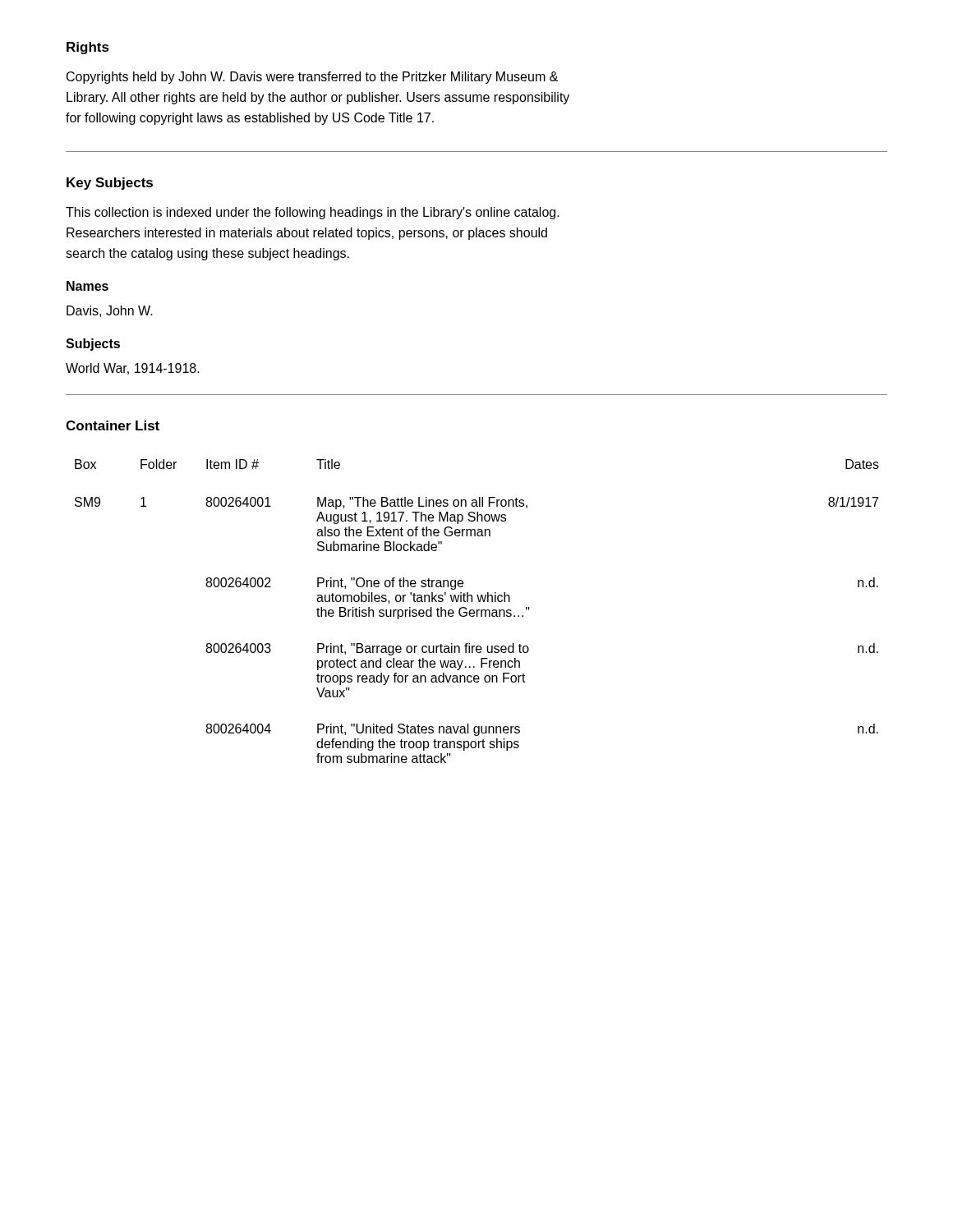The image size is (953, 1232).
Task: Find the passage starting "World War, 1914-1918."
Action: 133,368
